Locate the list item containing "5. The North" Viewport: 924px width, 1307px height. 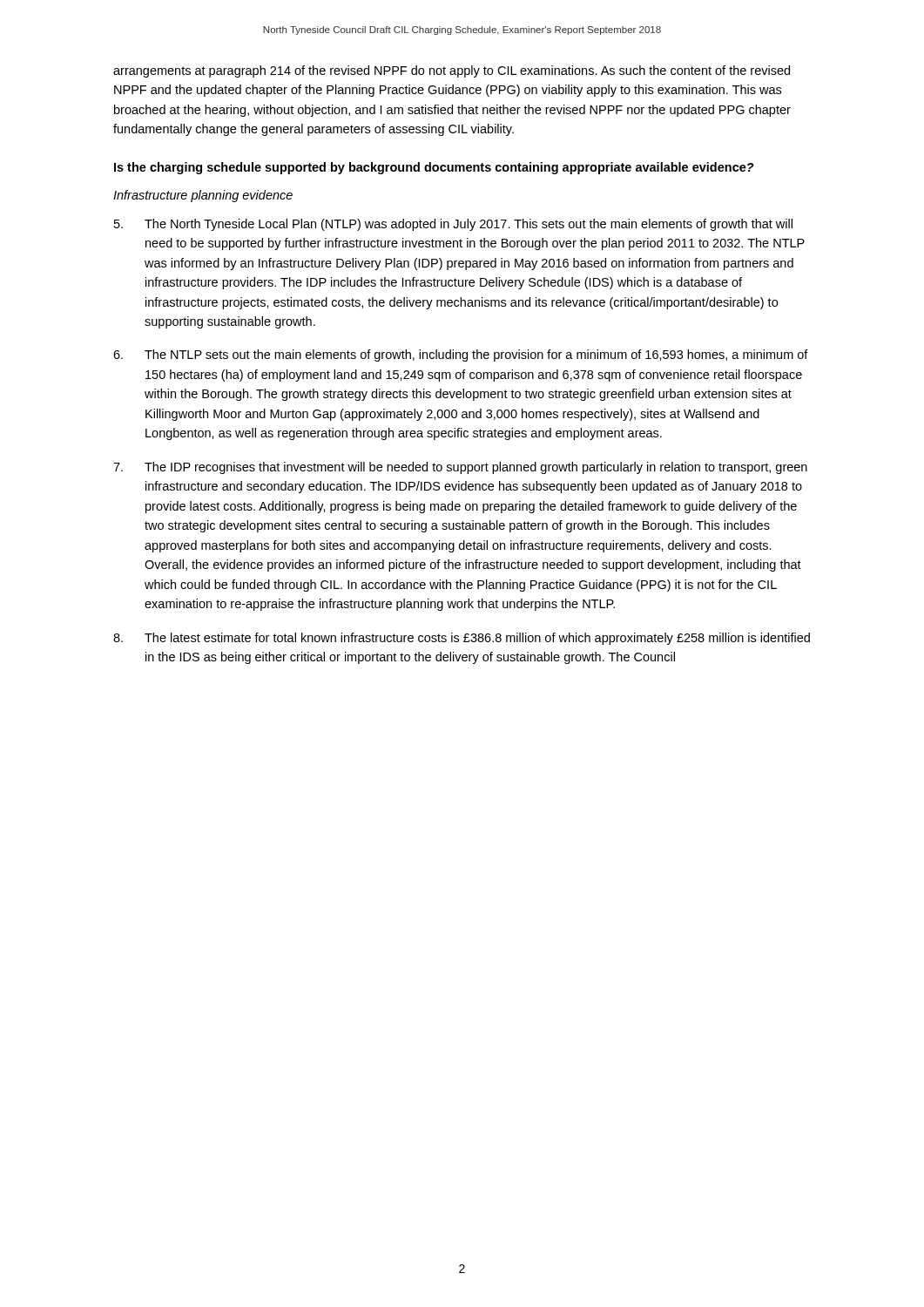pyautogui.click(x=462, y=273)
